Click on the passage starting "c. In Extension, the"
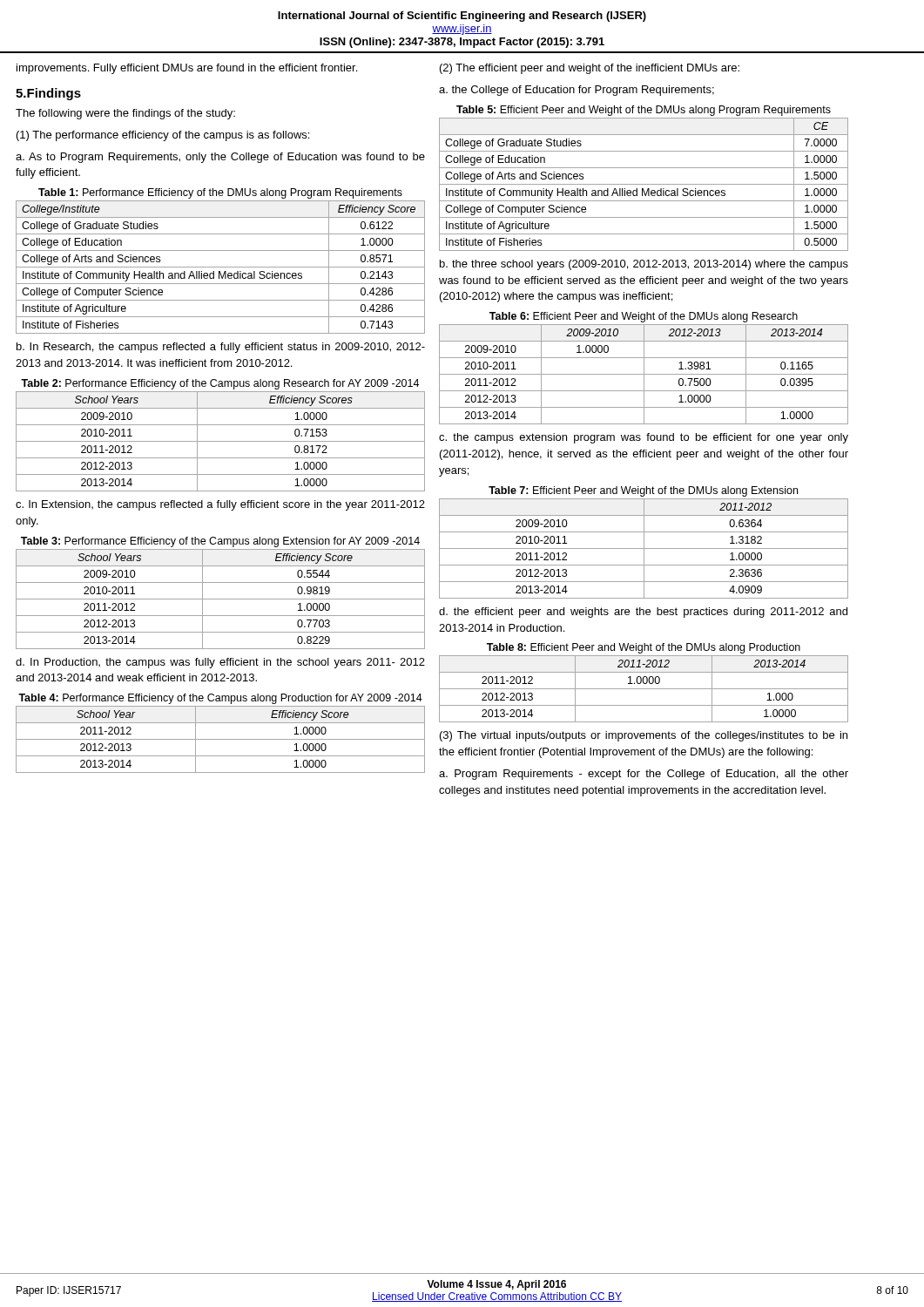Viewport: 924px width, 1307px height. [x=220, y=512]
